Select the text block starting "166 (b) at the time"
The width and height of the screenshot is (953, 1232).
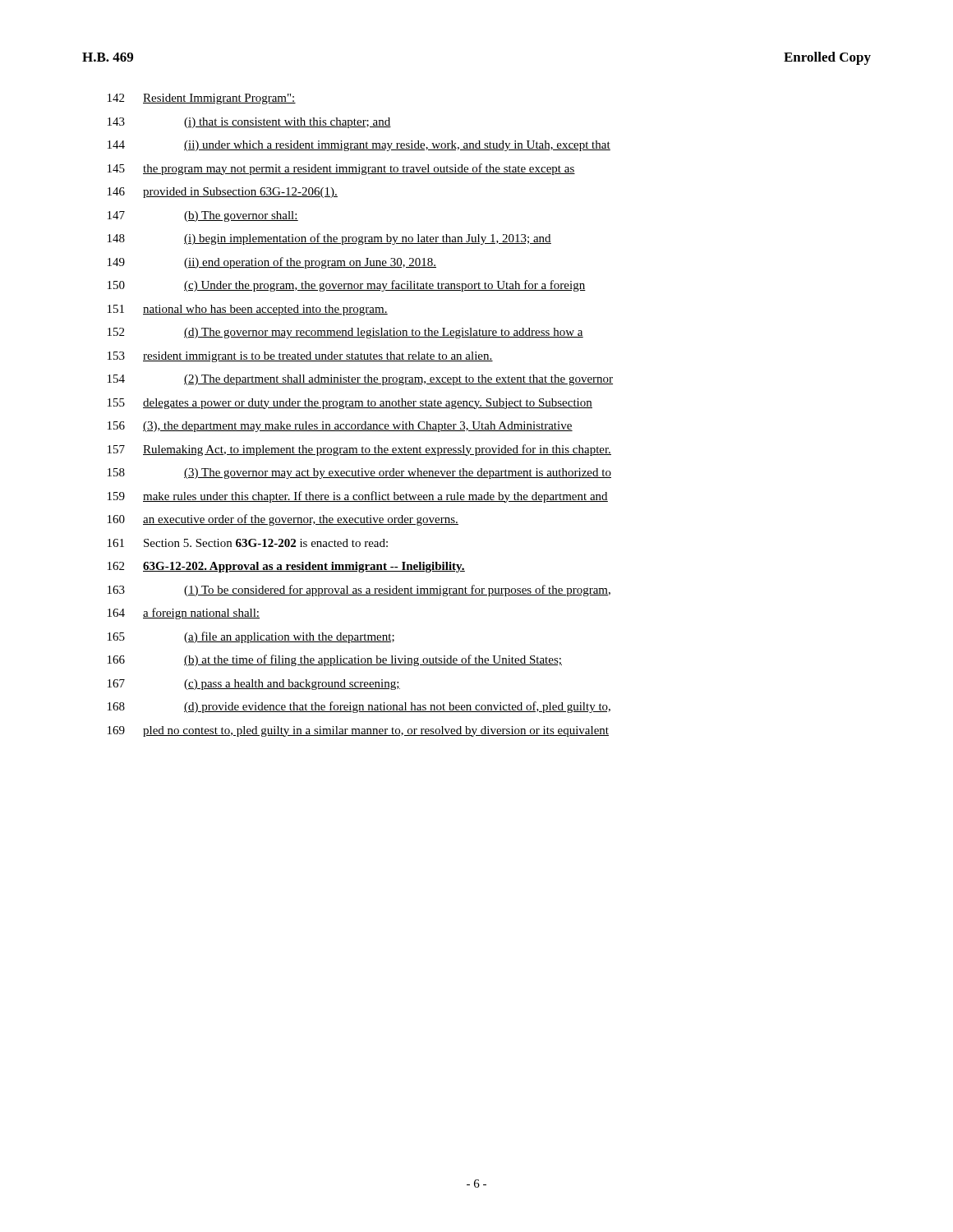(476, 660)
